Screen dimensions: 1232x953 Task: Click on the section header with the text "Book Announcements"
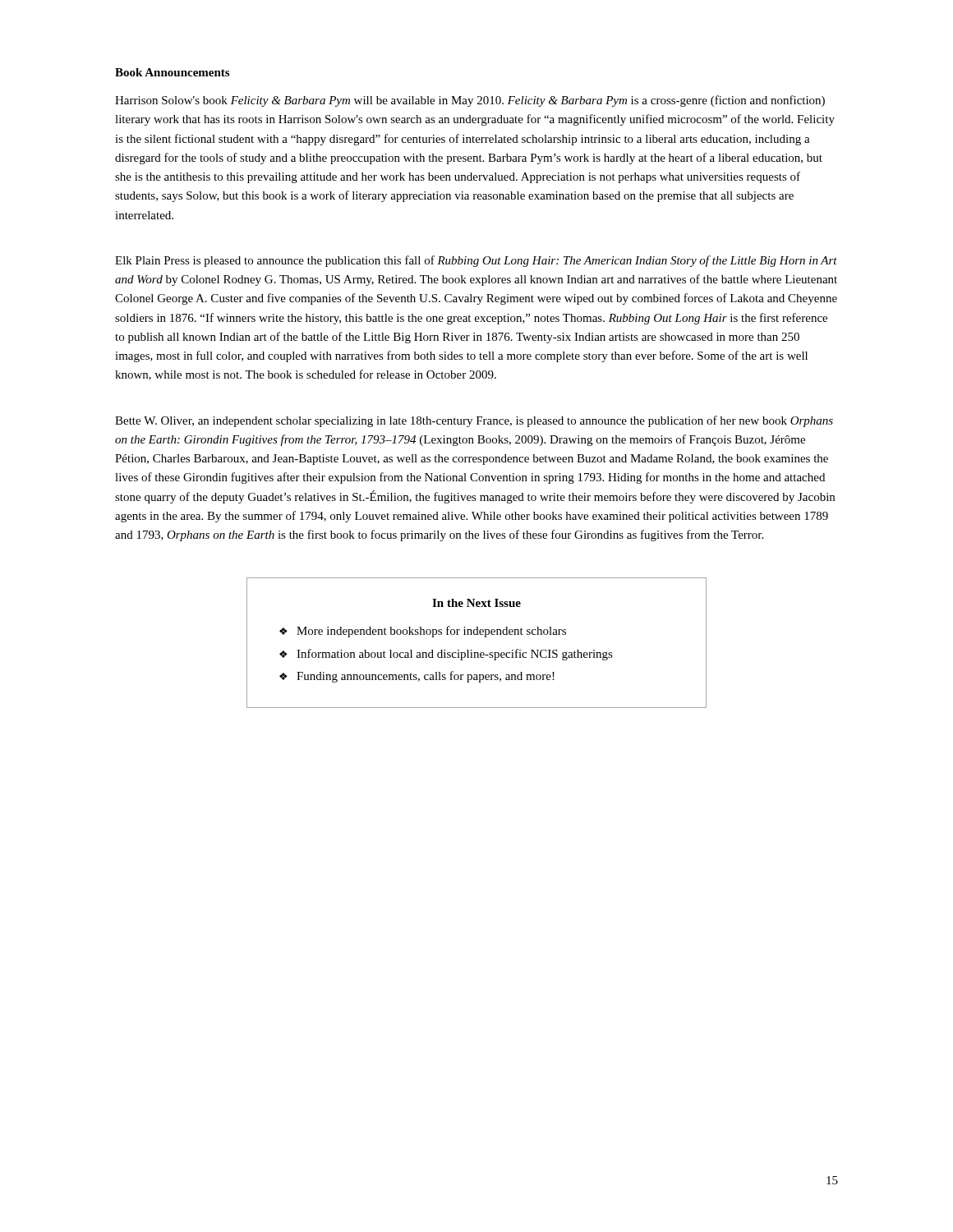(172, 72)
